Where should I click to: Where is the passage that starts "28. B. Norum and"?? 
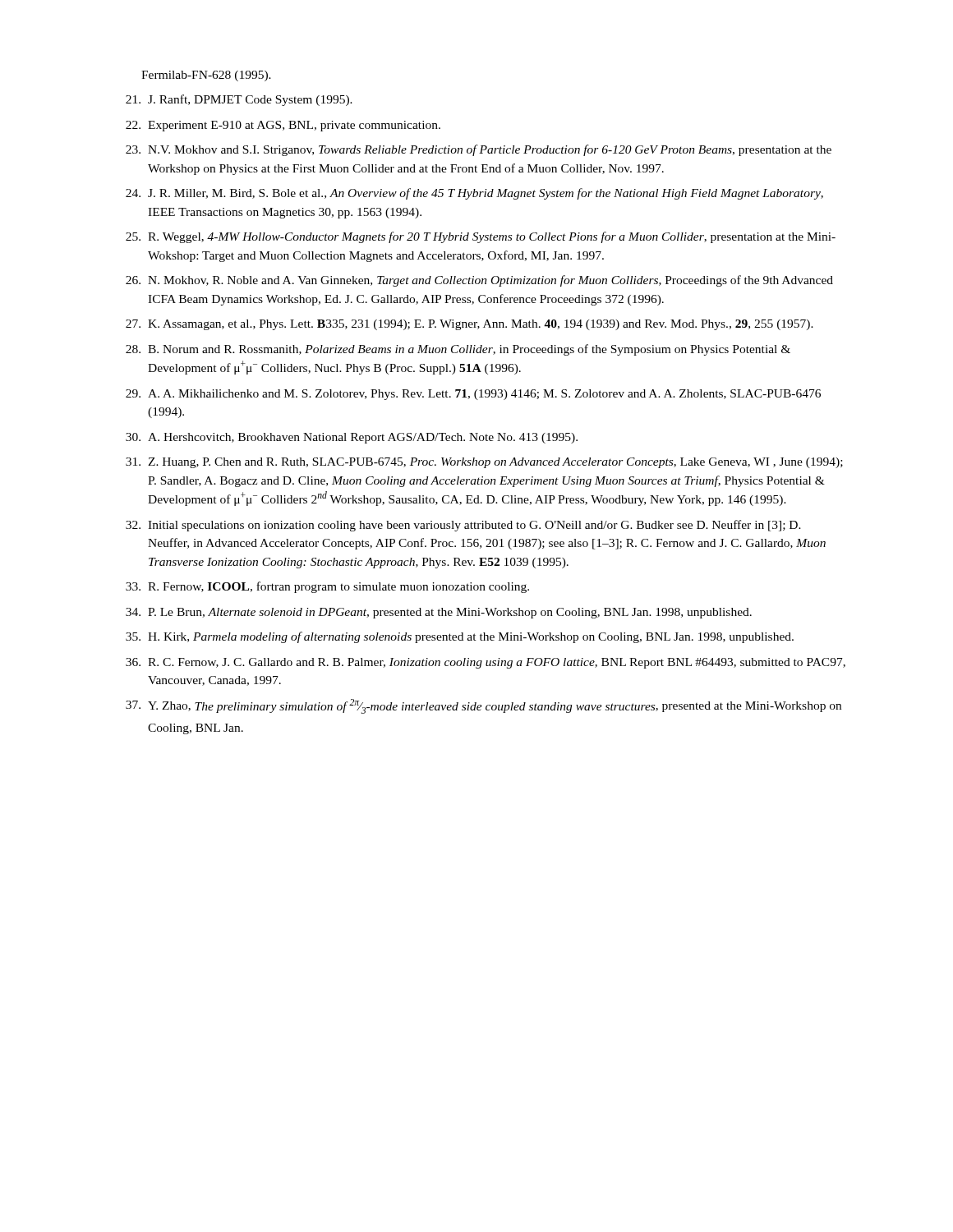476,359
